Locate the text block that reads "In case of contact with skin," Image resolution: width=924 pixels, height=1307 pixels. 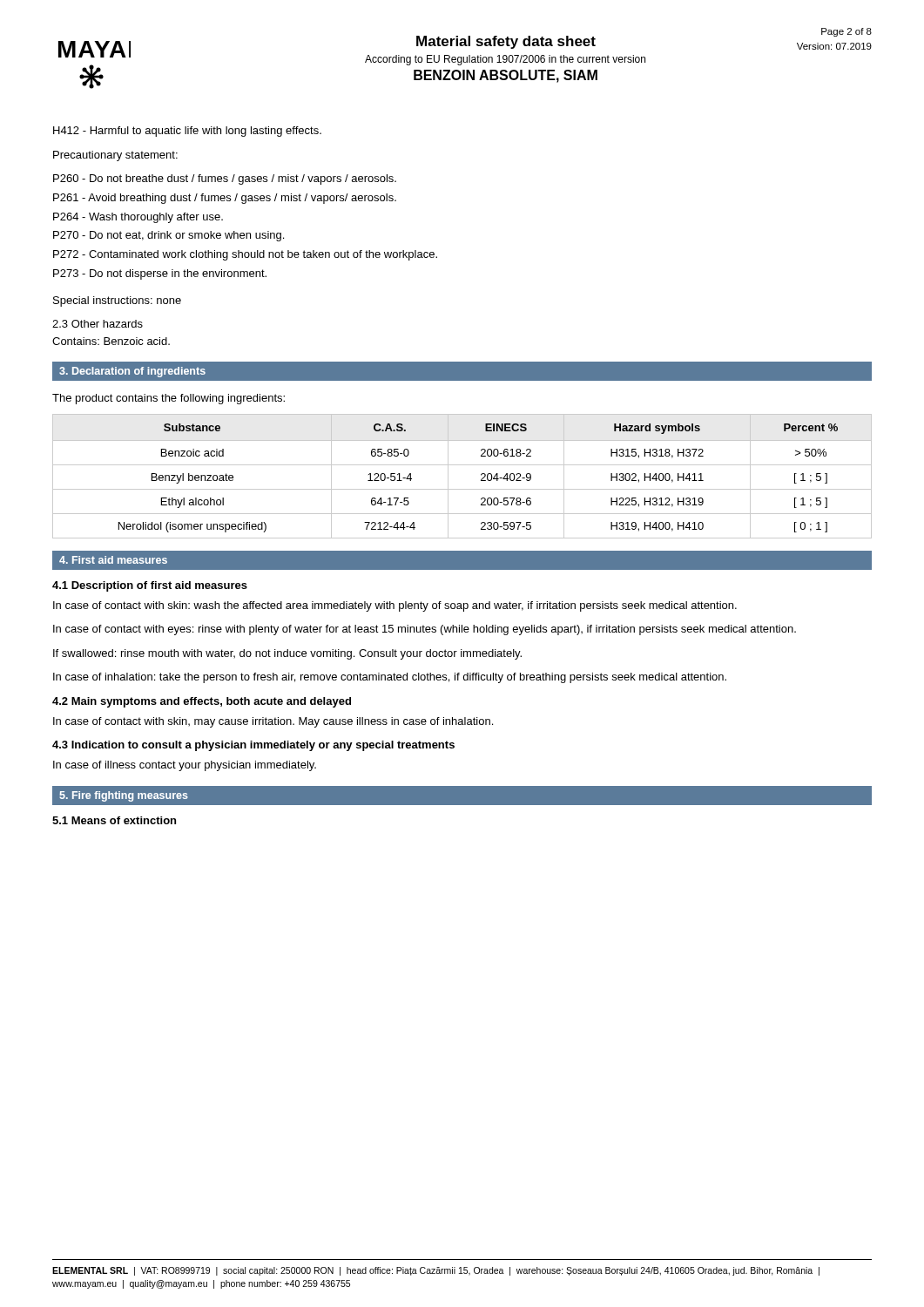click(x=273, y=721)
